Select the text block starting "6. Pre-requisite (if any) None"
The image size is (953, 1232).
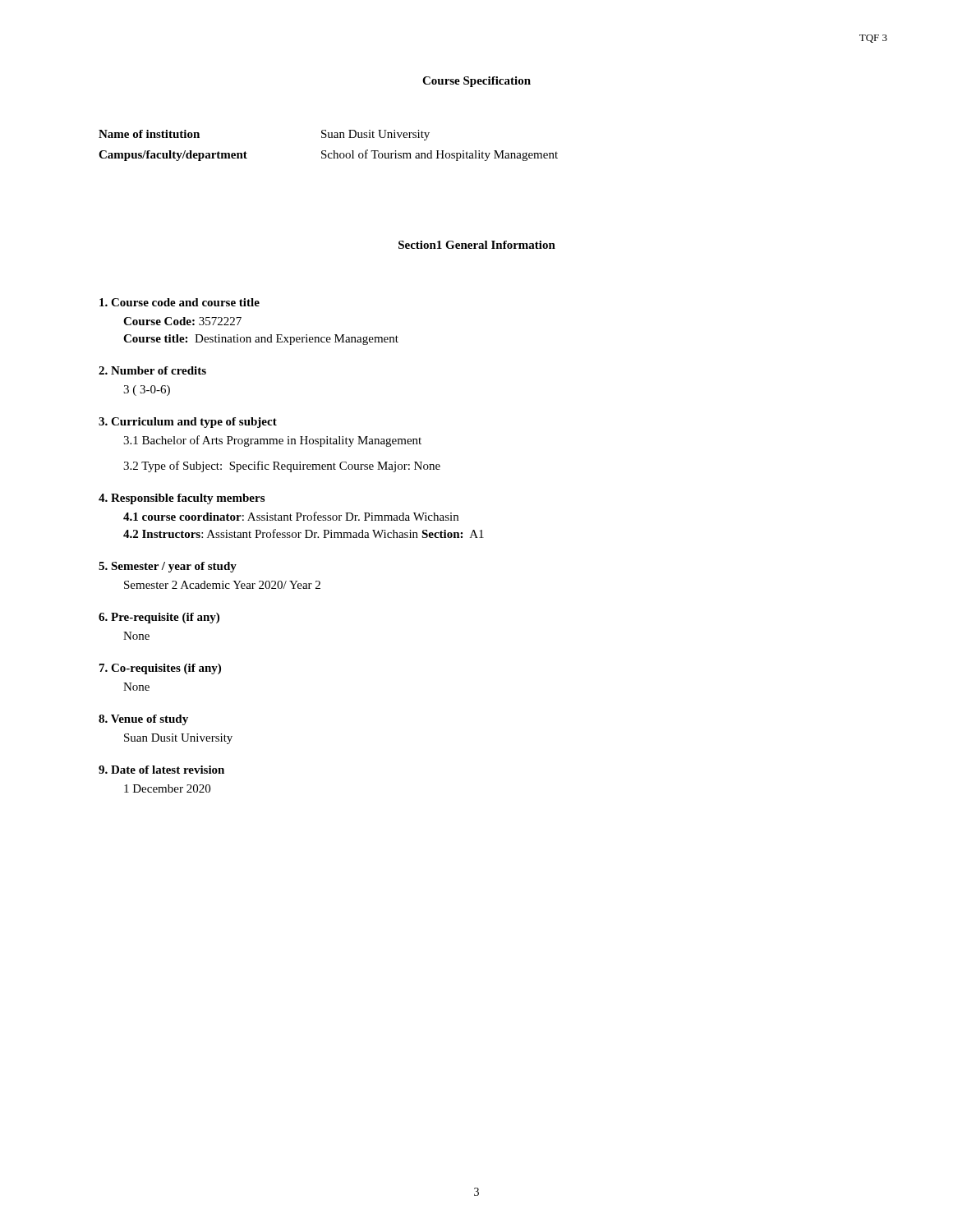pyautogui.click(x=159, y=618)
